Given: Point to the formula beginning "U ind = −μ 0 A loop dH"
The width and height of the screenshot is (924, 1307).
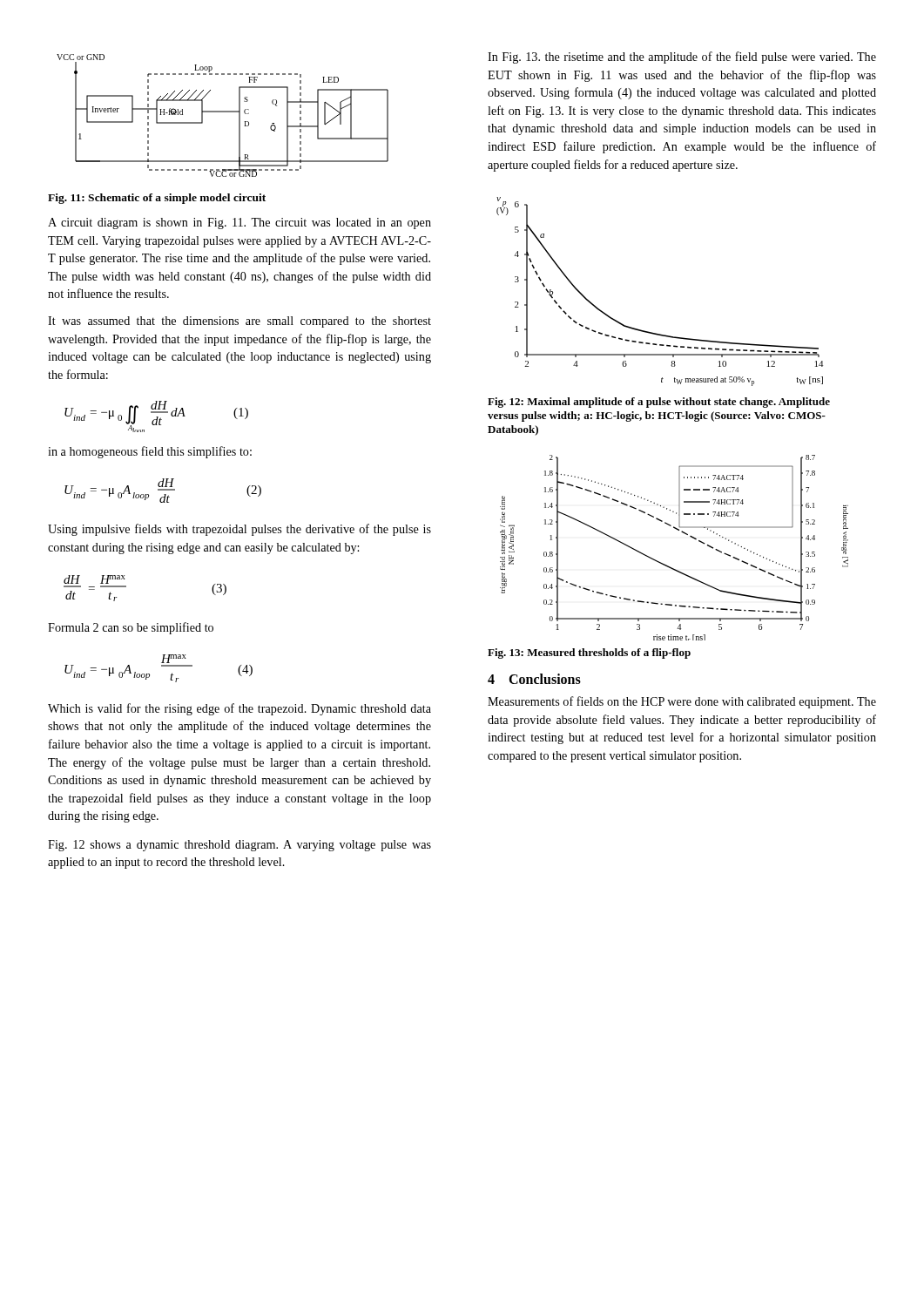Looking at the screenshot, I should (x=185, y=490).
